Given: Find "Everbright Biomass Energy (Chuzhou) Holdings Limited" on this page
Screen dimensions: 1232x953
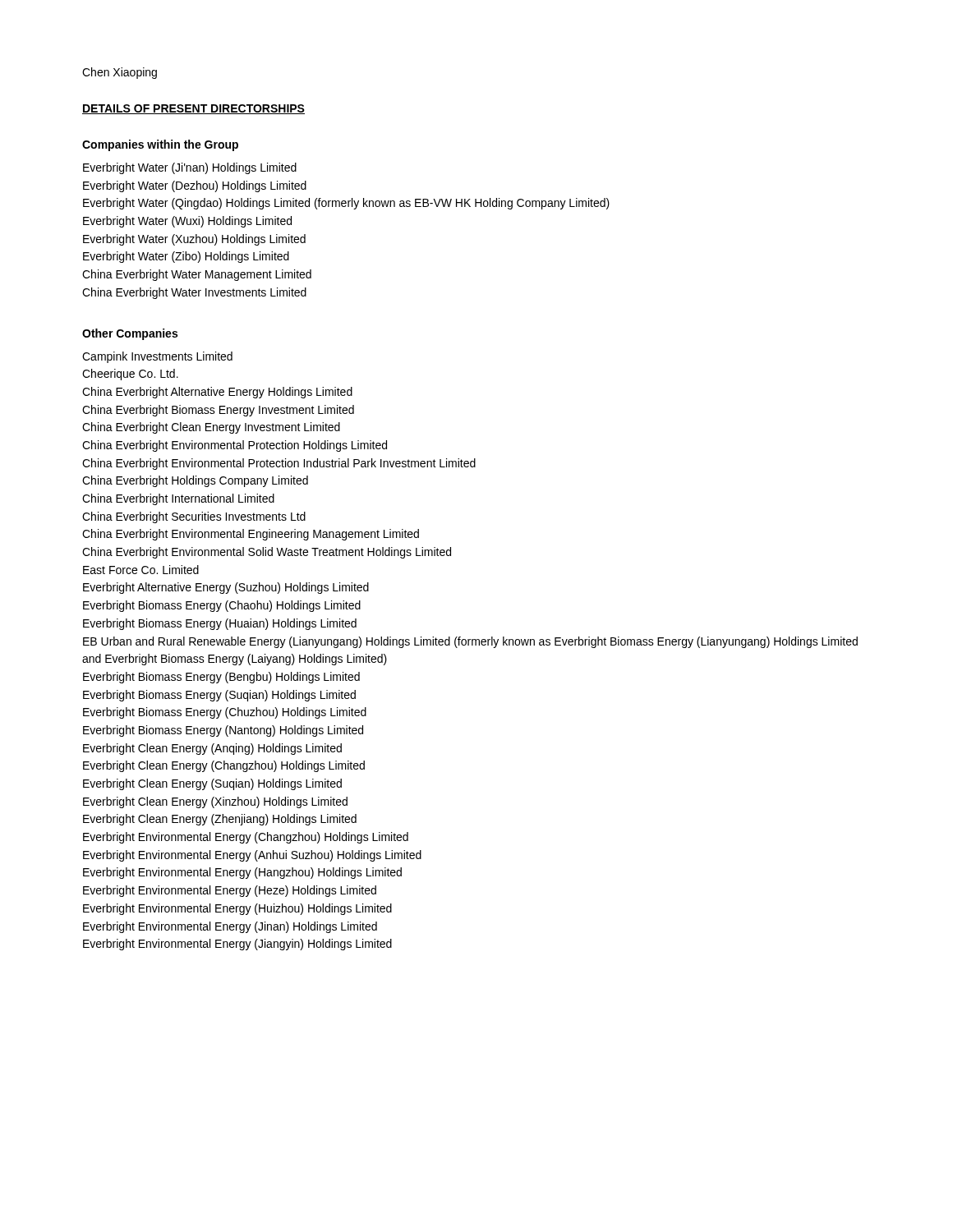Looking at the screenshot, I should [x=224, y=712].
